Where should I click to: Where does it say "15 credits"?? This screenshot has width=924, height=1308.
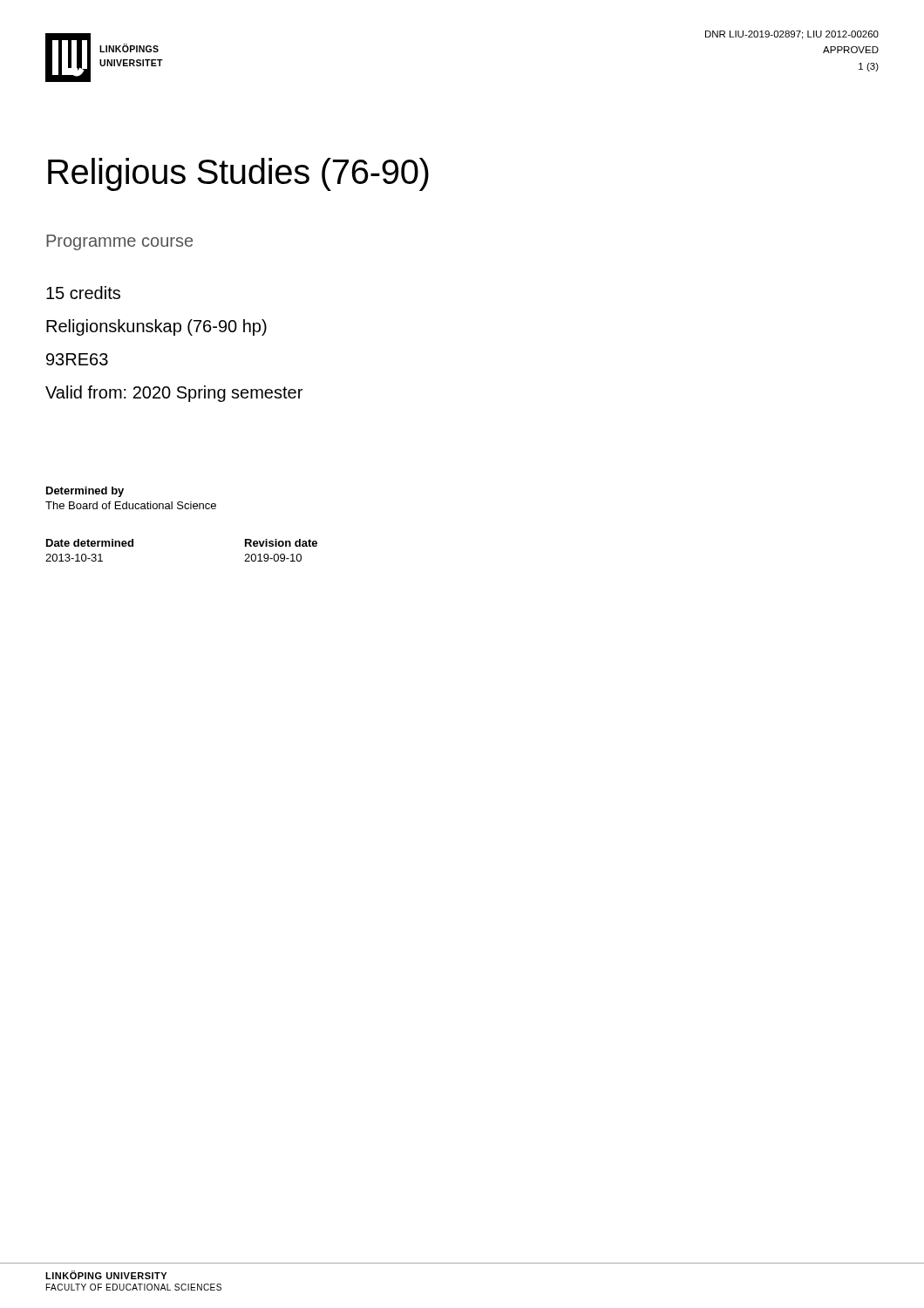[x=83, y=293]
